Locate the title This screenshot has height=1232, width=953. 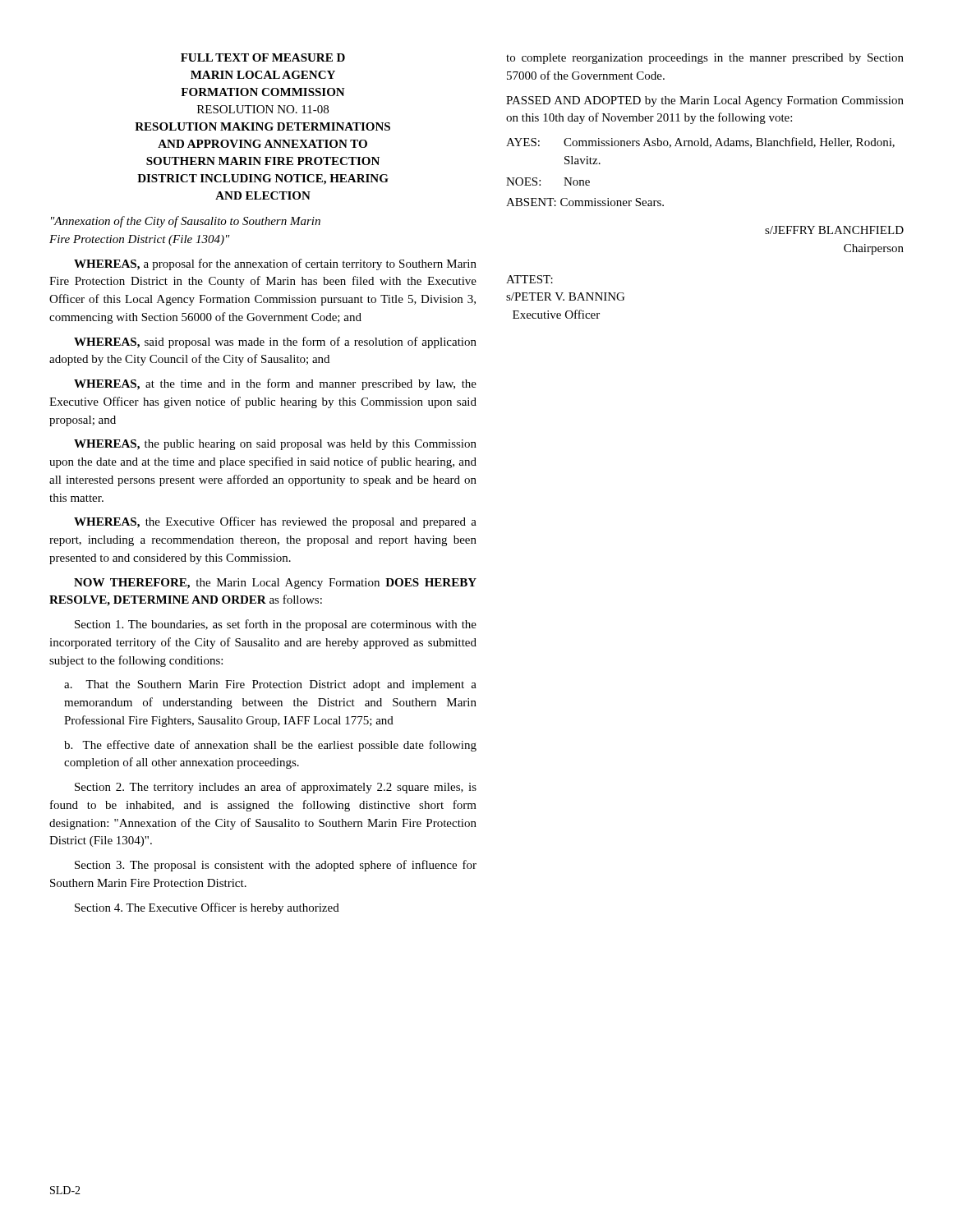tap(263, 127)
